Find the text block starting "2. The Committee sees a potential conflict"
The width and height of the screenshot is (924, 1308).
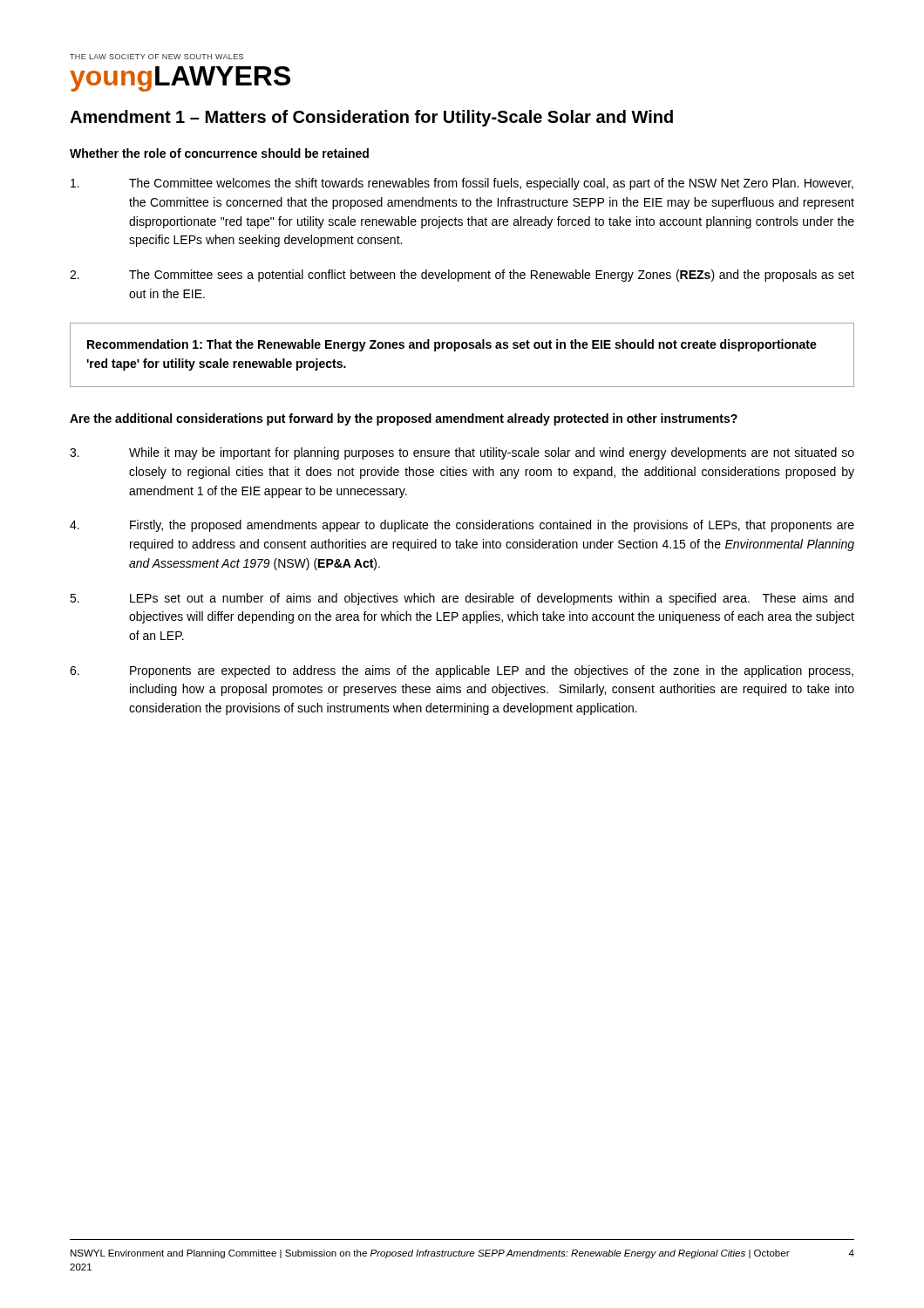tap(462, 285)
